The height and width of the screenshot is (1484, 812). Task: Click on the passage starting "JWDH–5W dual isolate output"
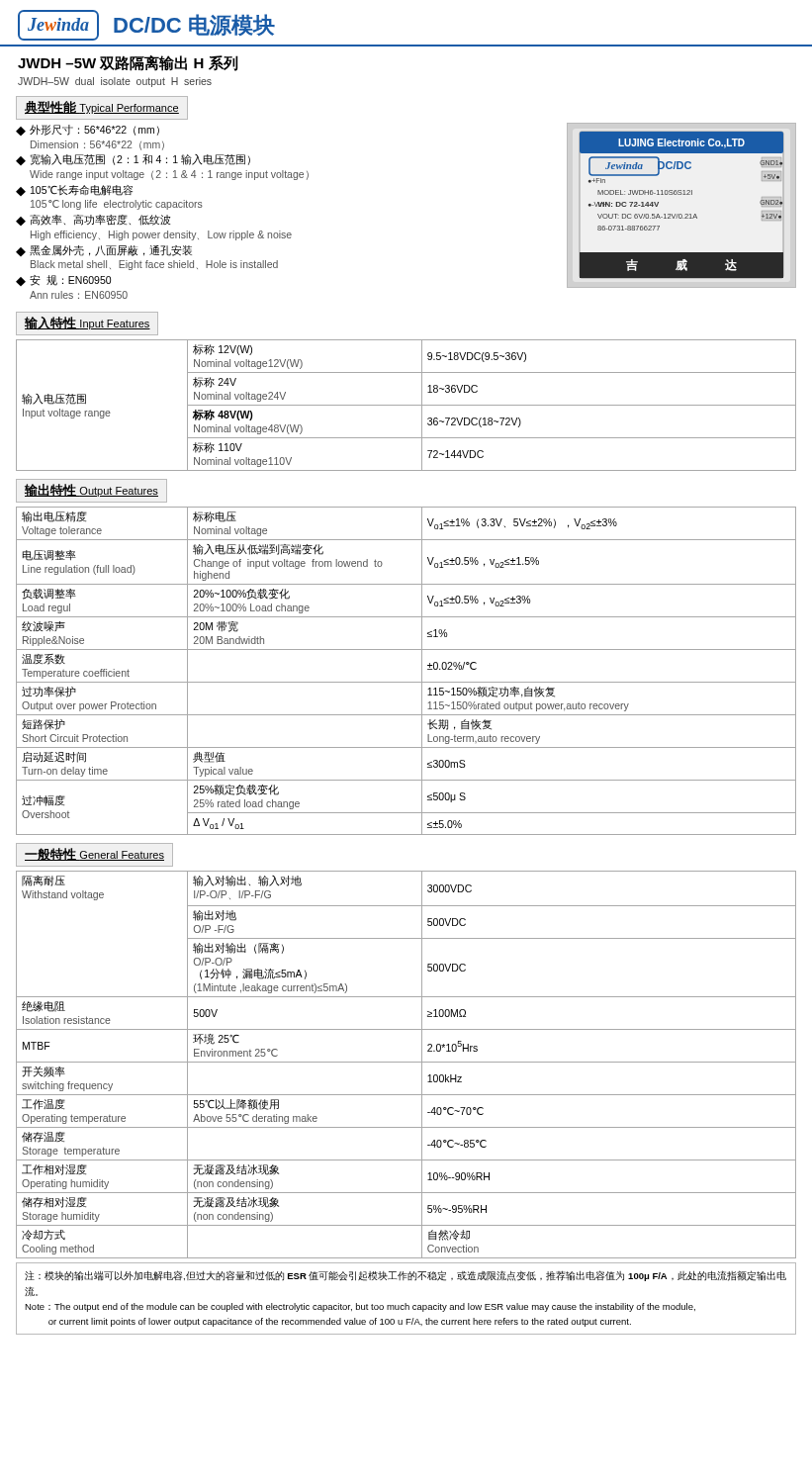115,81
